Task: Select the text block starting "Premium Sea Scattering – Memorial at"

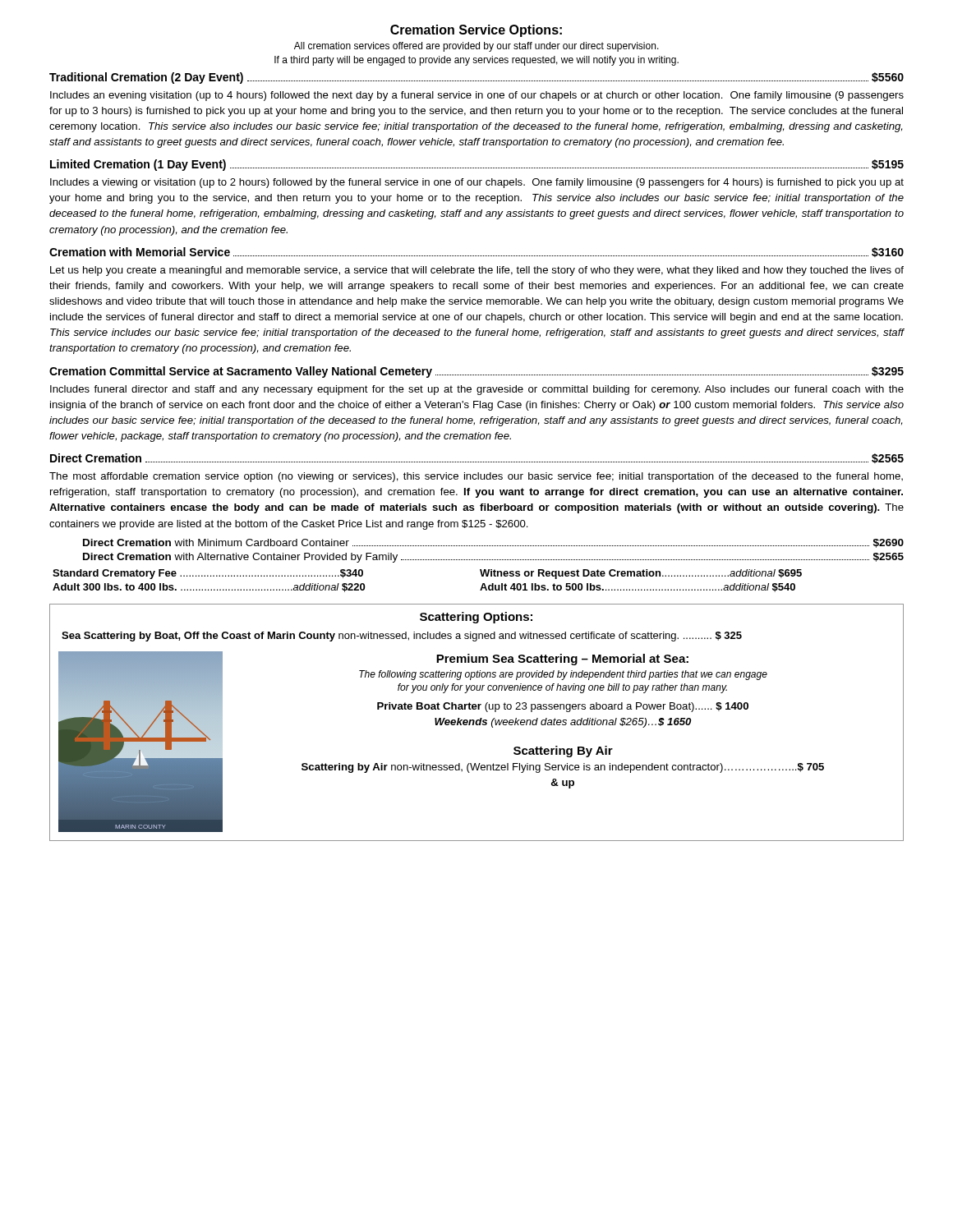Action: coord(563,658)
